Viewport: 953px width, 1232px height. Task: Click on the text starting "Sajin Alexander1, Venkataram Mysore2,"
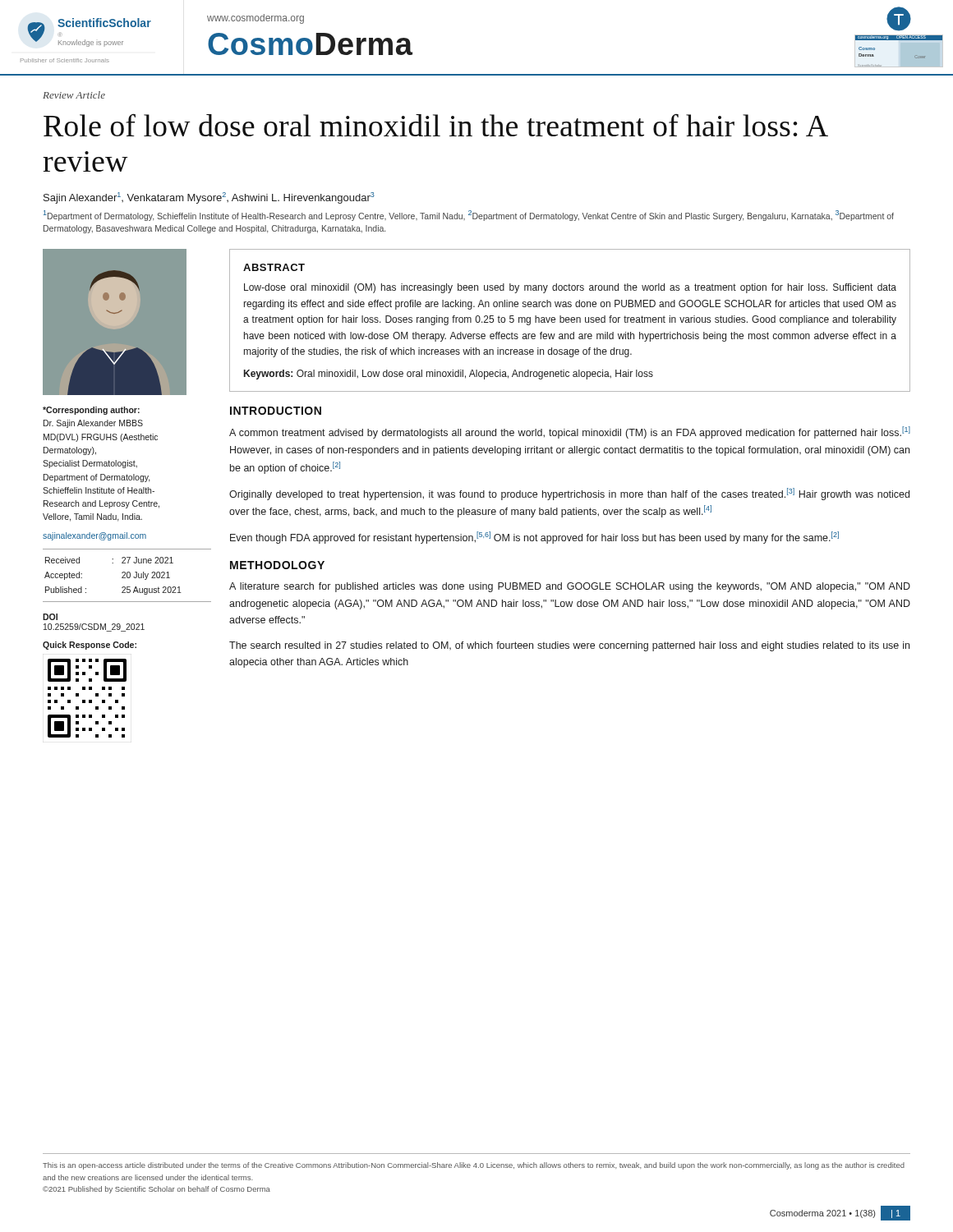(209, 197)
